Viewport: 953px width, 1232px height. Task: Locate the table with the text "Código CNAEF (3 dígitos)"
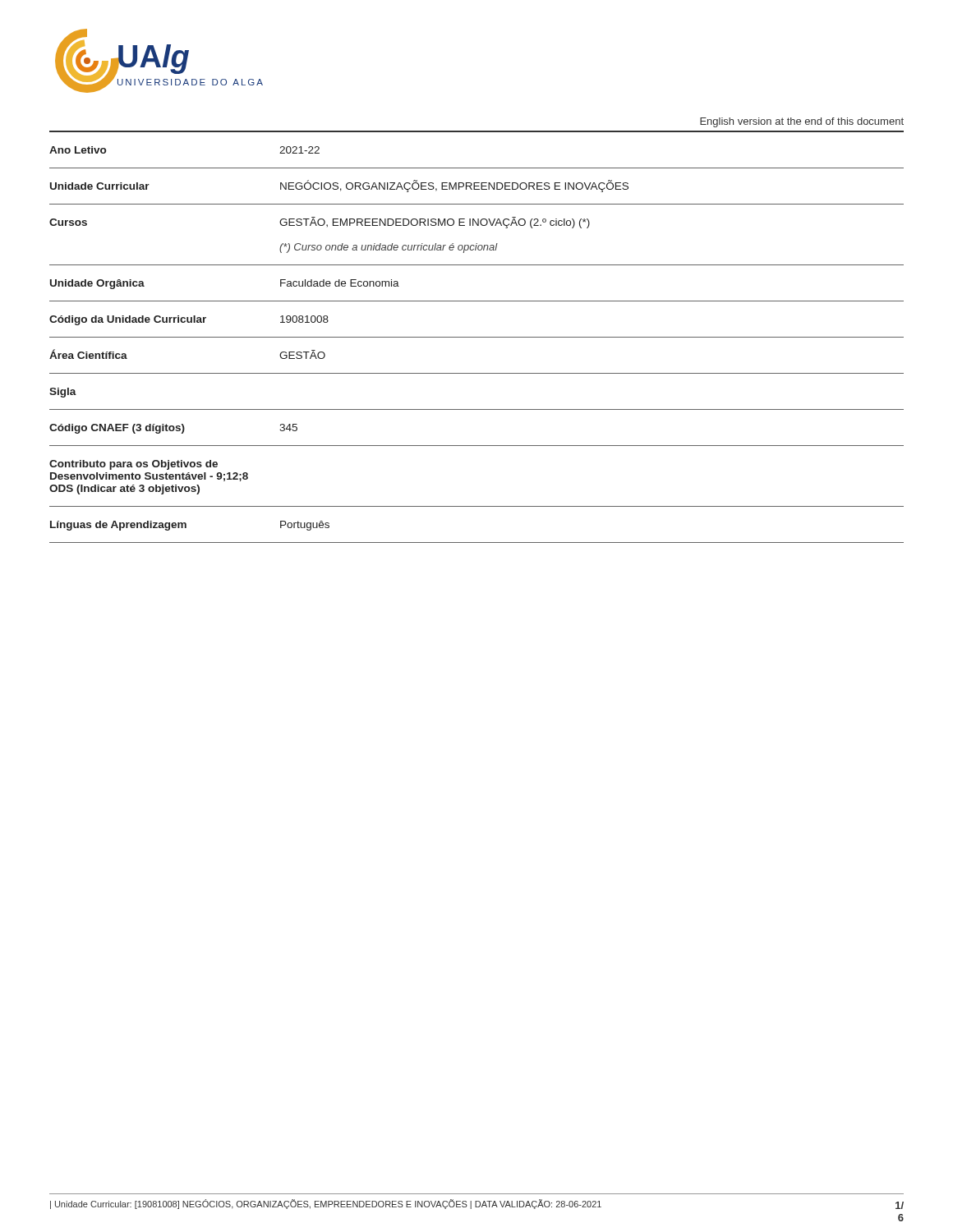click(x=476, y=338)
